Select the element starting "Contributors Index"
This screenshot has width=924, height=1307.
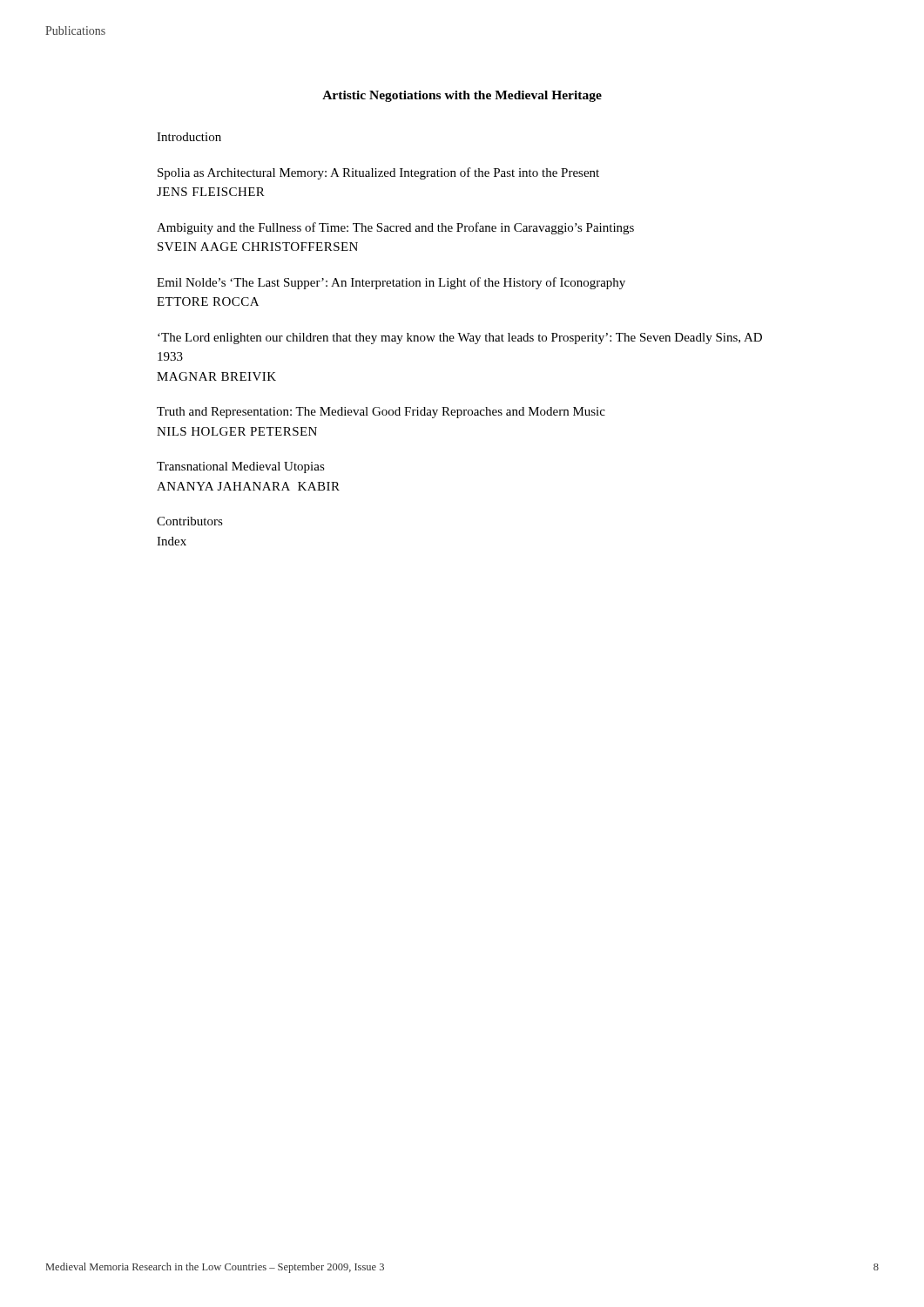190,531
